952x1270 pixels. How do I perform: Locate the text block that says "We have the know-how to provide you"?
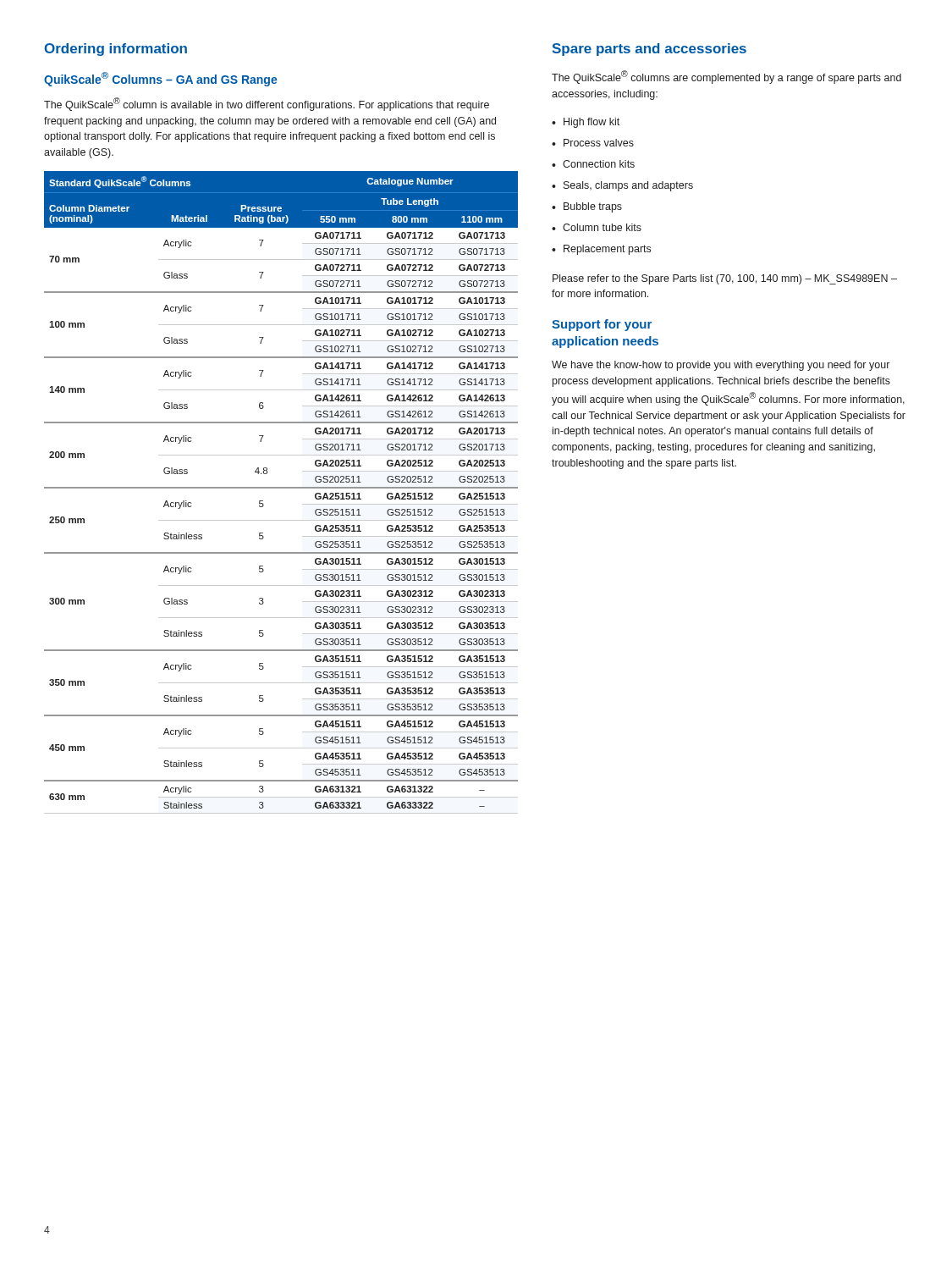coord(729,414)
